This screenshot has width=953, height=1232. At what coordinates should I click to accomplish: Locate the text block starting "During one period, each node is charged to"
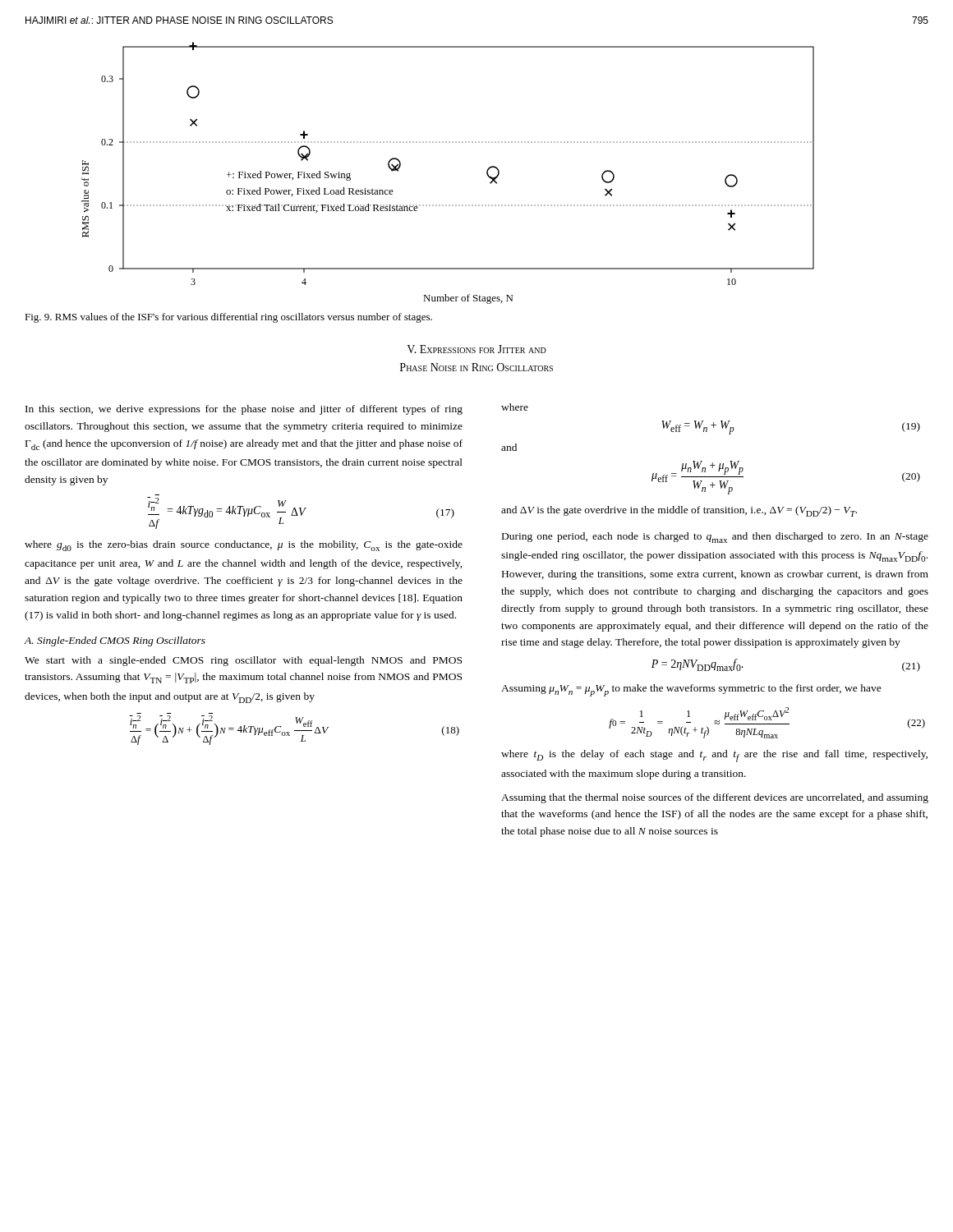point(715,589)
